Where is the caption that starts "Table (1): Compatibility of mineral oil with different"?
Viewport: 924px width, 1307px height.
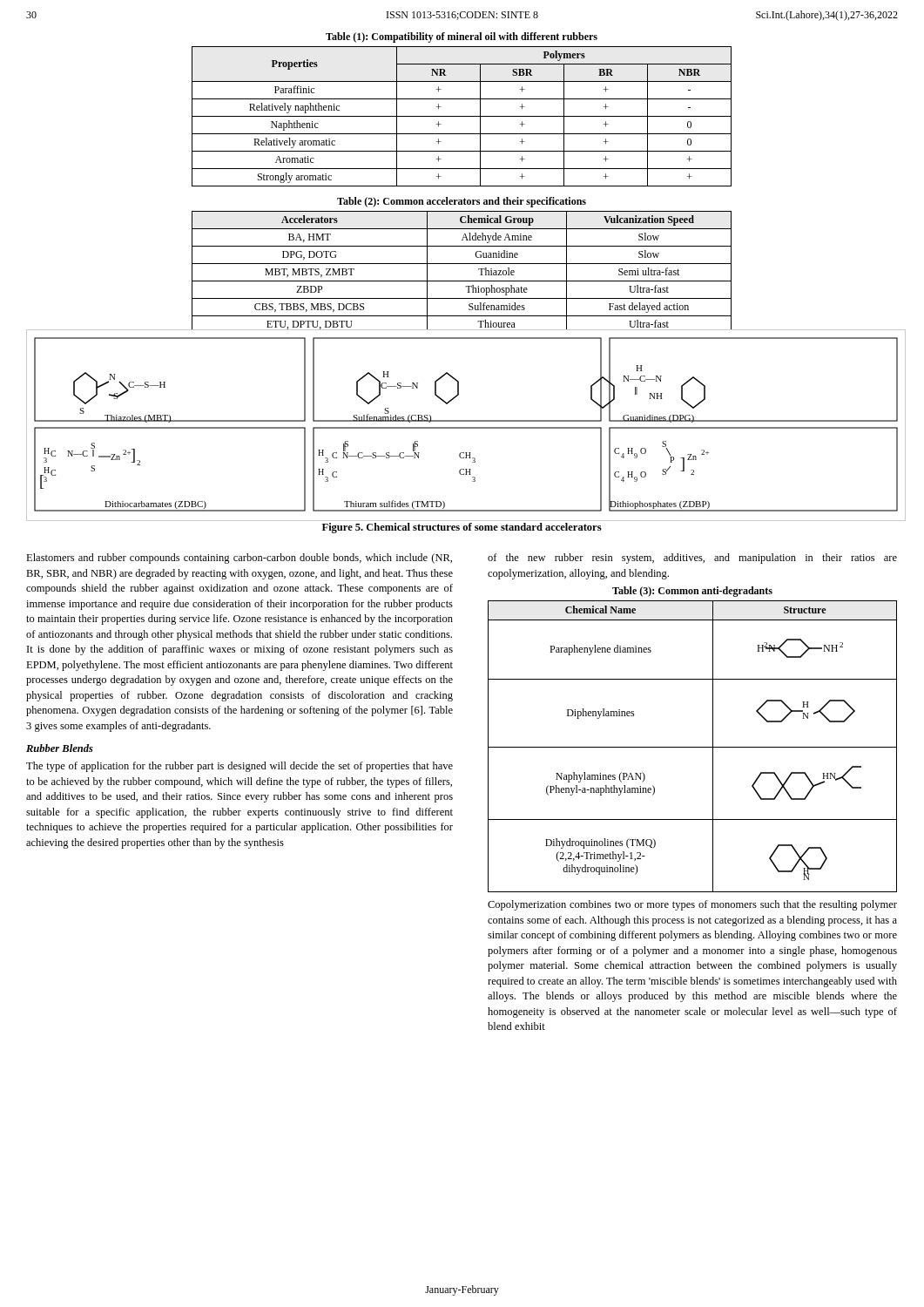tap(462, 37)
